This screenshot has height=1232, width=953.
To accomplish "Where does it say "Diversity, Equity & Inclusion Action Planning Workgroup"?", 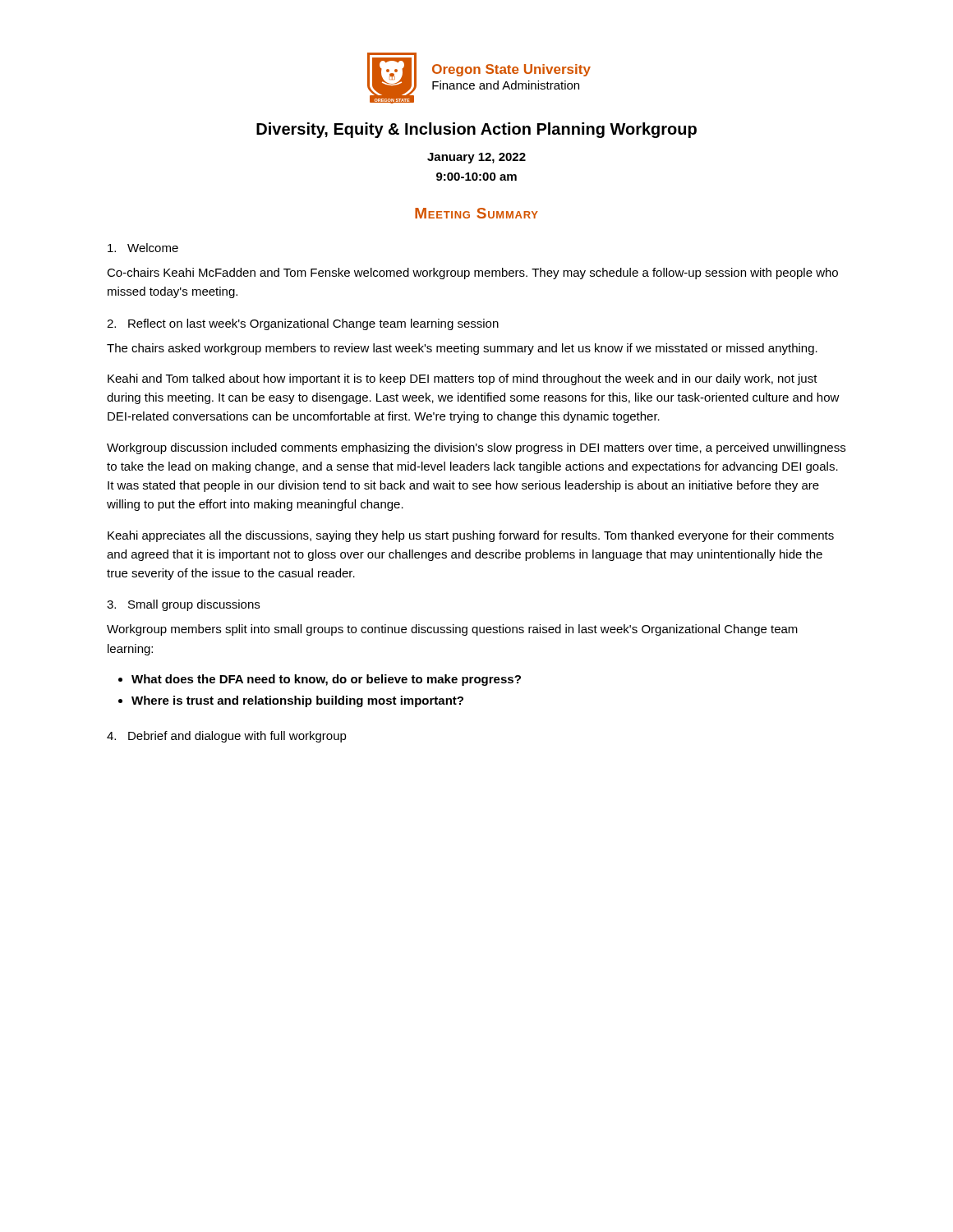I will click(x=476, y=129).
